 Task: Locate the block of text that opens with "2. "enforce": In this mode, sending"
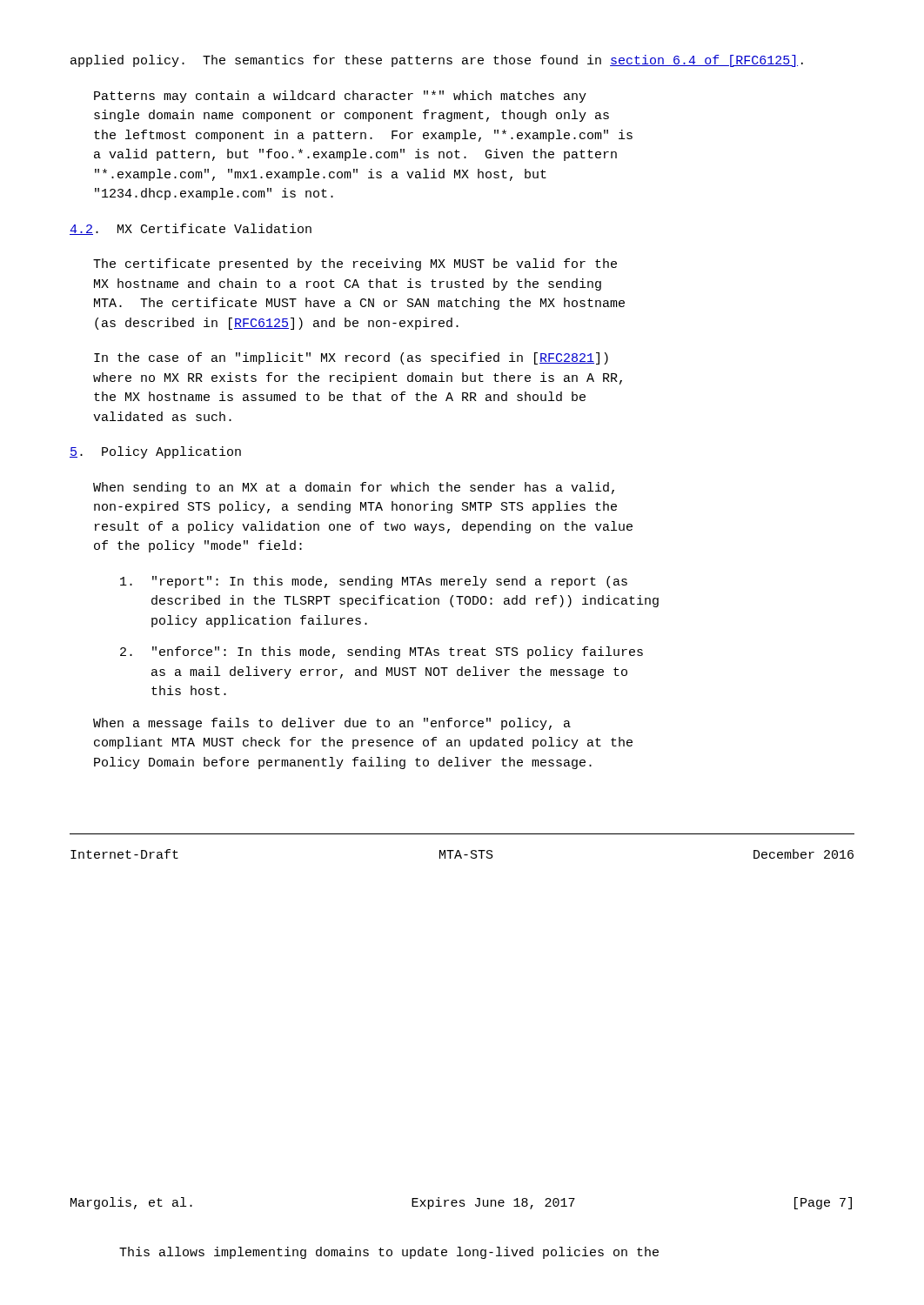pyautogui.click(x=370, y=673)
